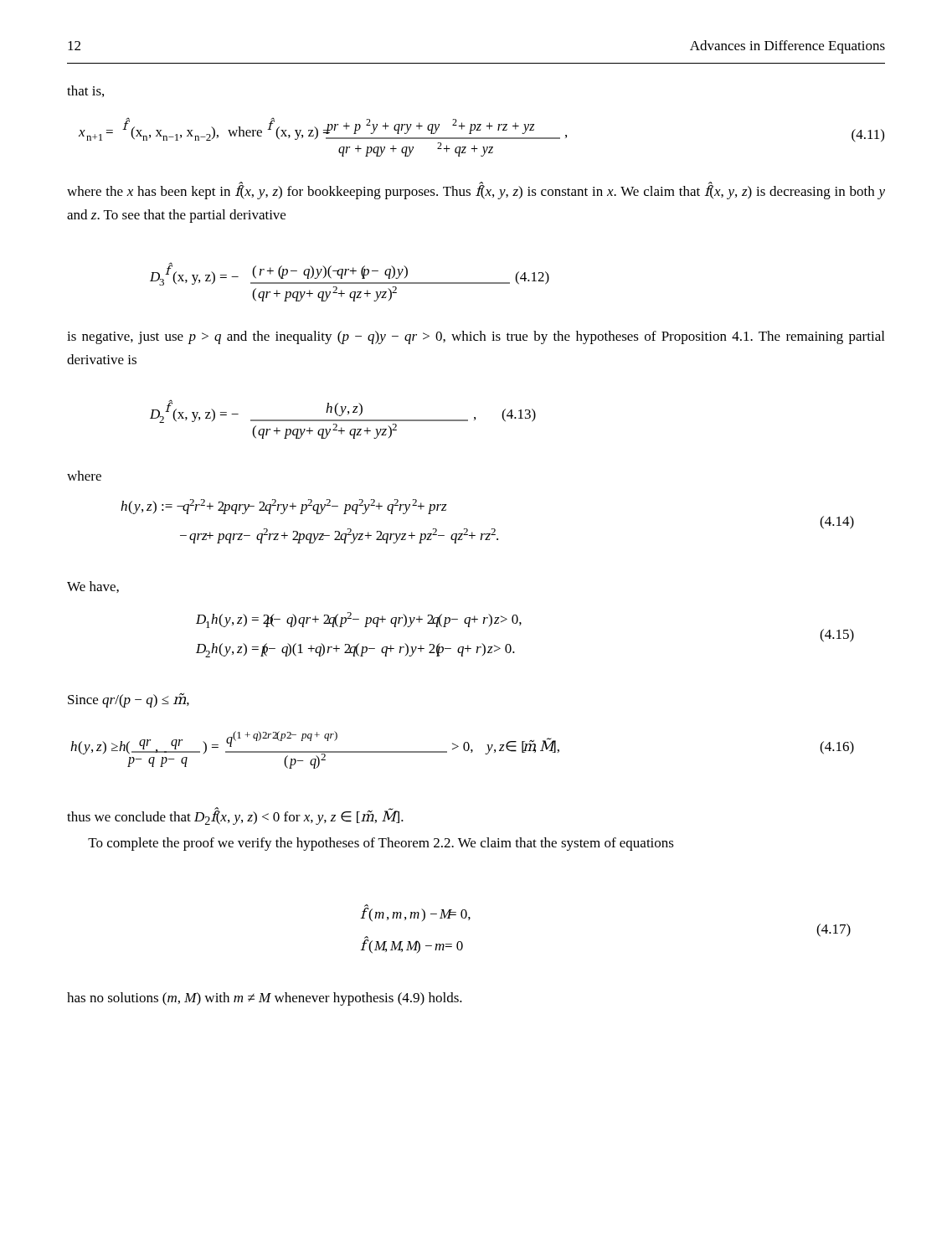Click on the text block with the text "has no solutions (m,"
Screen dimensions: 1256x952
pyautogui.click(x=265, y=998)
